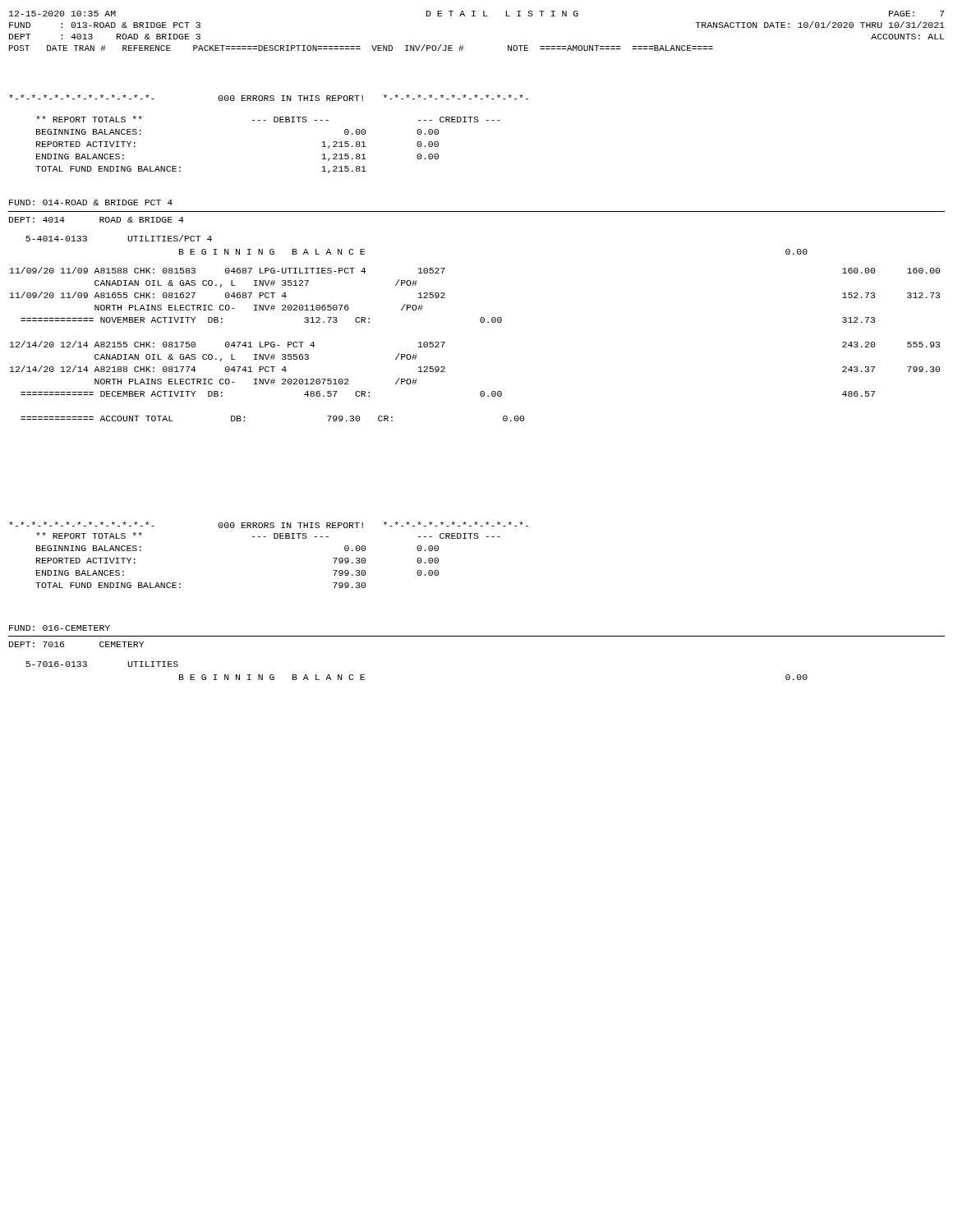
Task: Locate the table with the text "11/09/20 11/09 A81655"
Action: 476,345
